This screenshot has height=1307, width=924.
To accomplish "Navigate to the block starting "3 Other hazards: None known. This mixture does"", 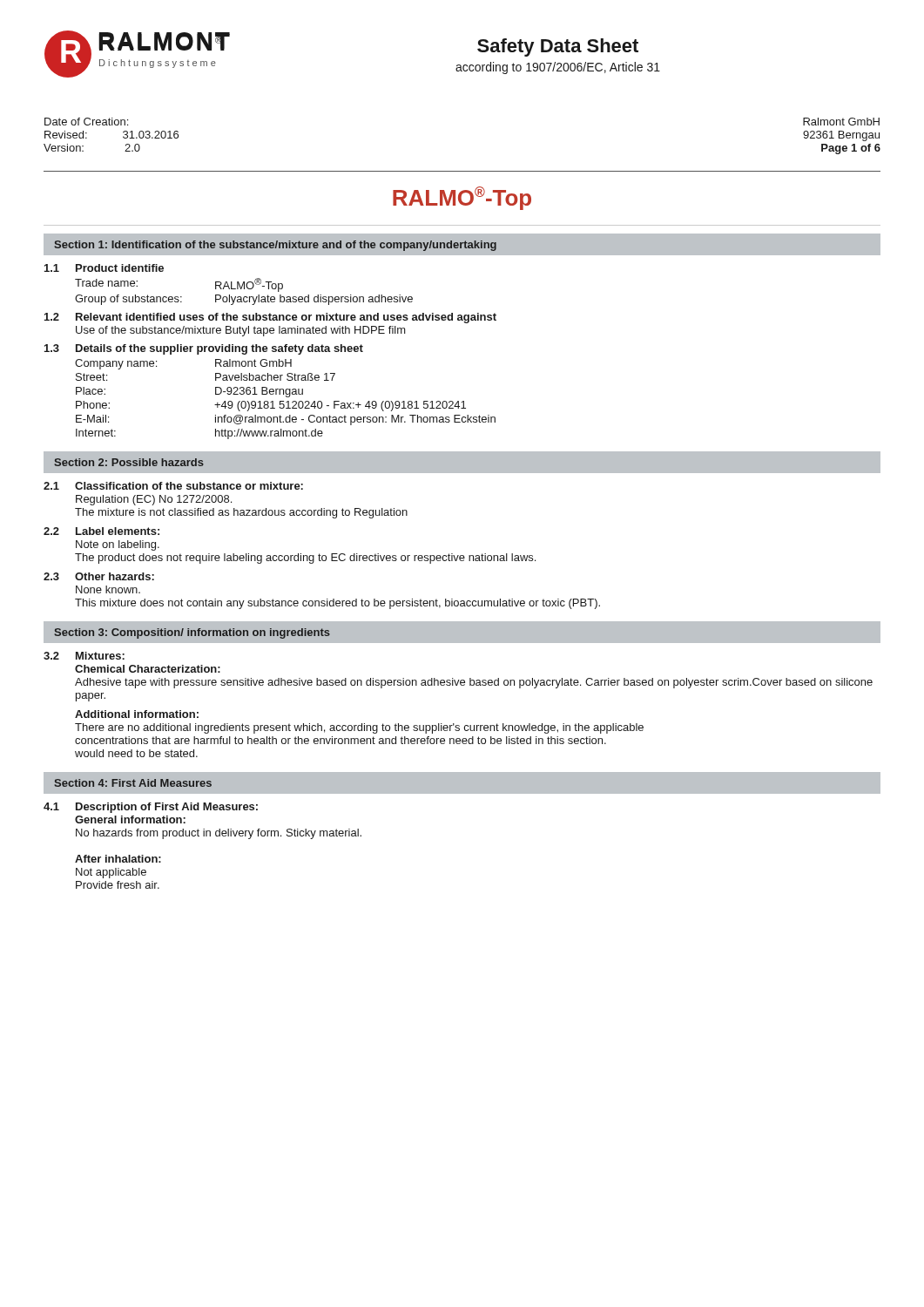I will coord(462,590).
